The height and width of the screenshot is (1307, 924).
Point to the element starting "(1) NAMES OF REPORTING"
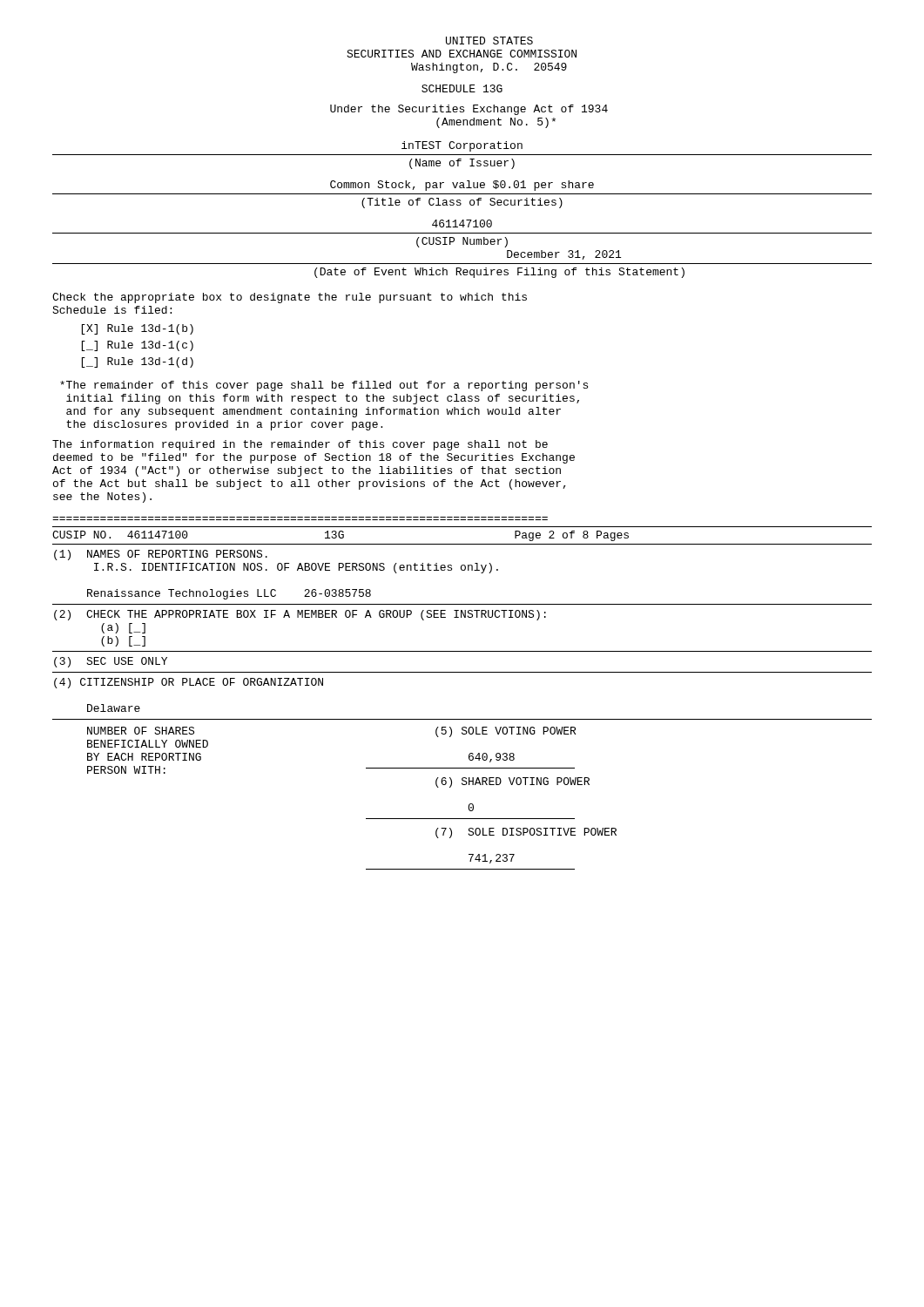coord(462,574)
